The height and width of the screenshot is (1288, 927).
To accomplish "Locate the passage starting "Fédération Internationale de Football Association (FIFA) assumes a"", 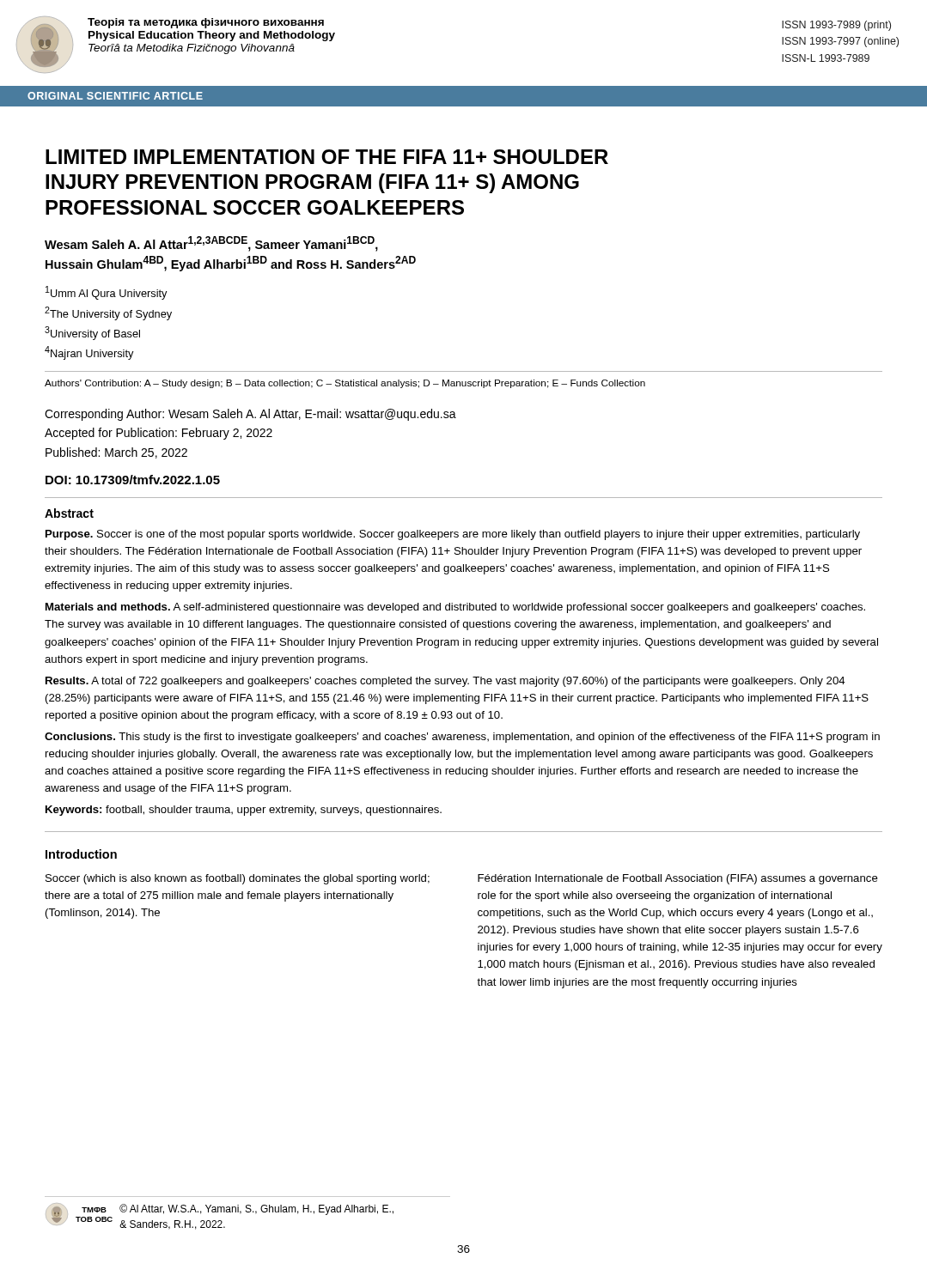I will (680, 930).
